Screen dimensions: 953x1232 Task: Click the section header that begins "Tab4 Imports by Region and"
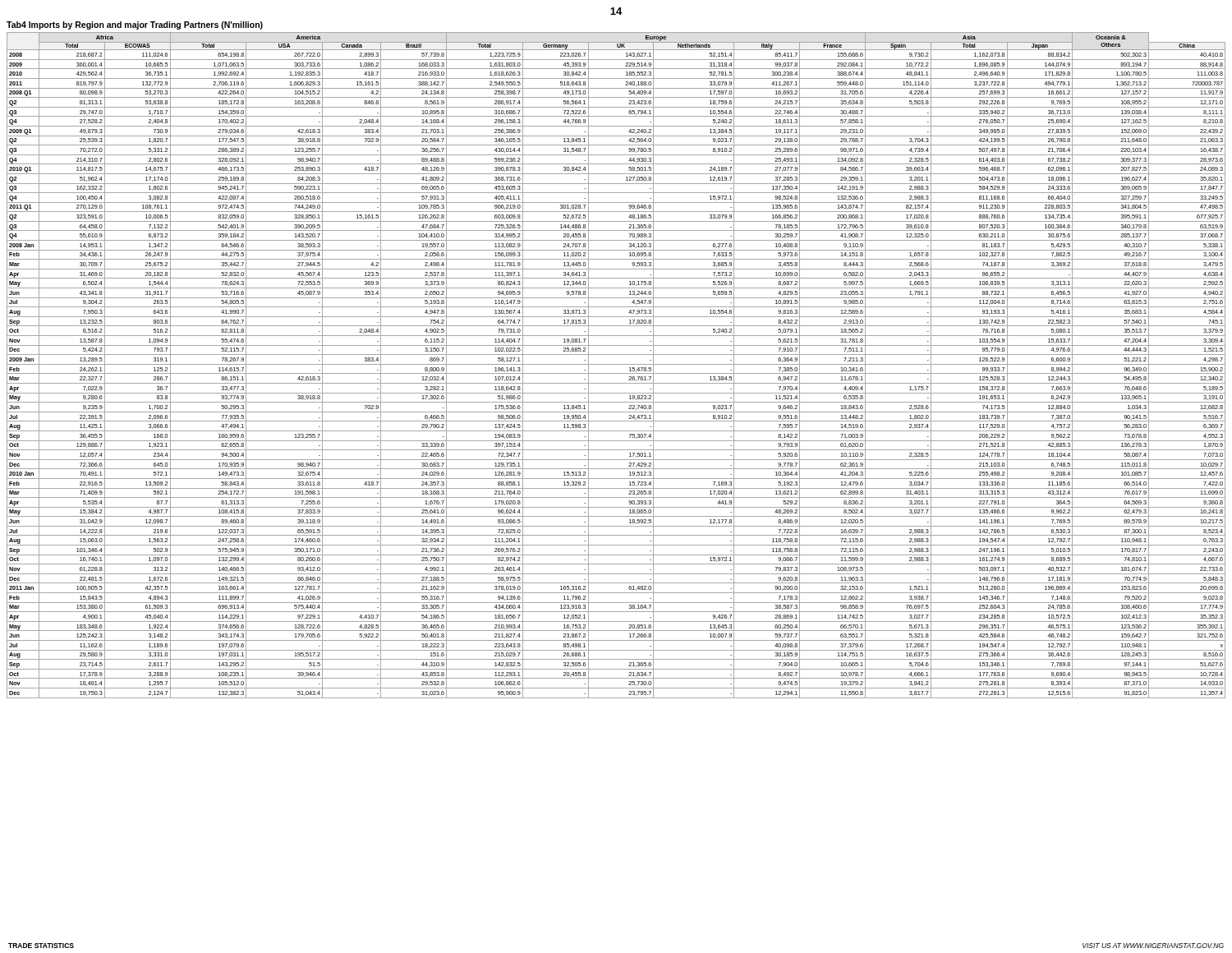pos(135,25)
